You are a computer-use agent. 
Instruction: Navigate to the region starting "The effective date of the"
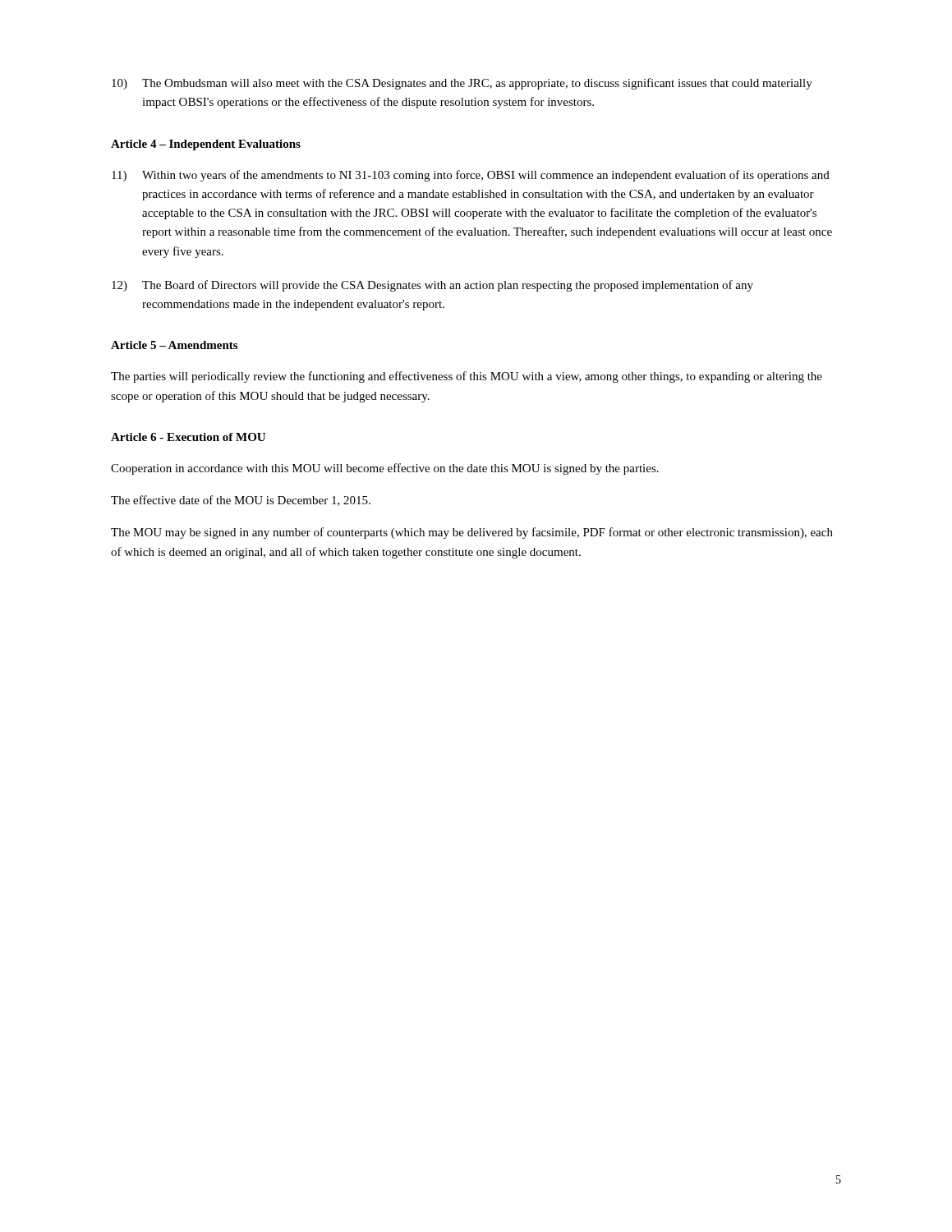(x=241, y=500)
